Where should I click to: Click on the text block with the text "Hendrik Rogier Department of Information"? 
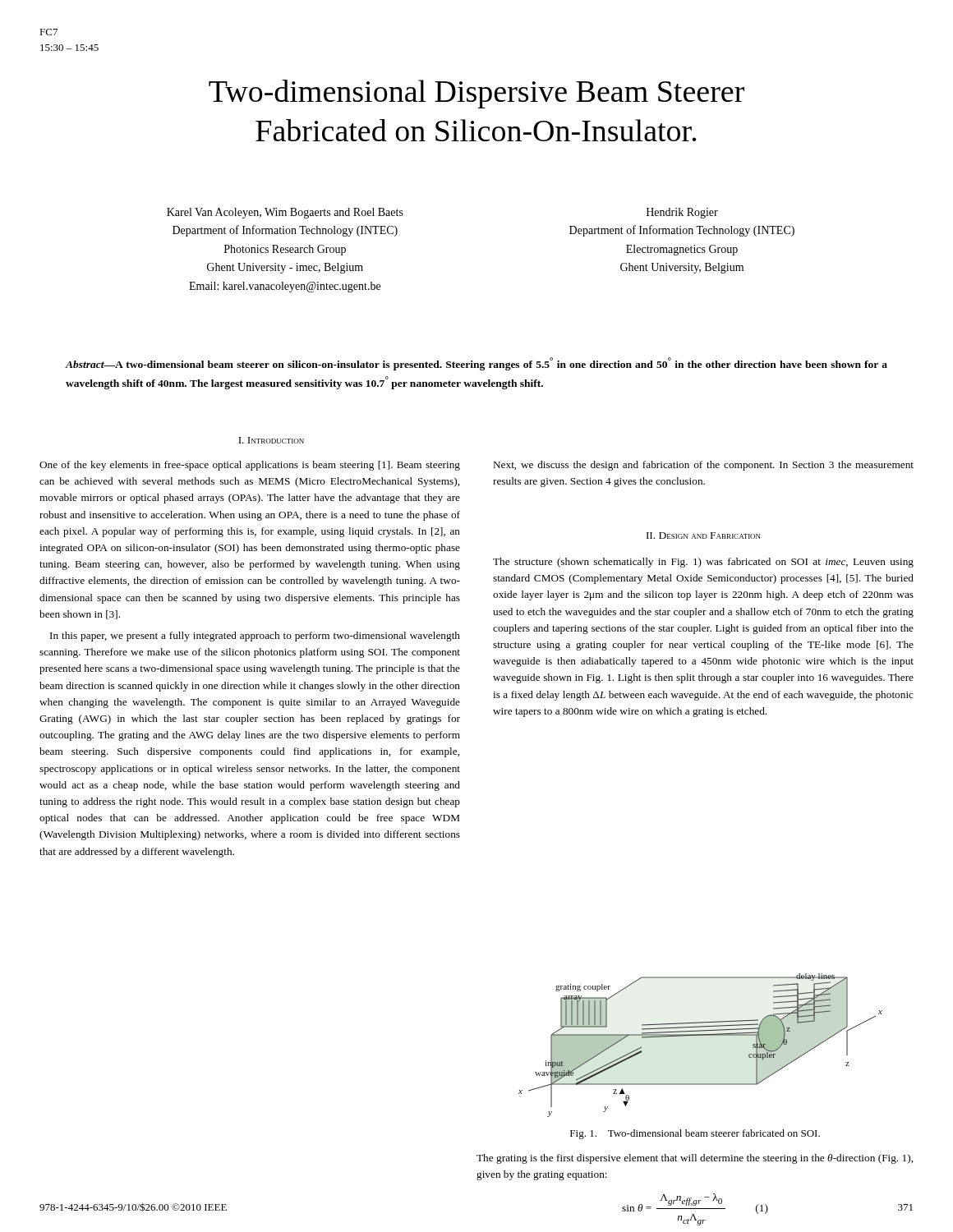click(x=682, y=240)
